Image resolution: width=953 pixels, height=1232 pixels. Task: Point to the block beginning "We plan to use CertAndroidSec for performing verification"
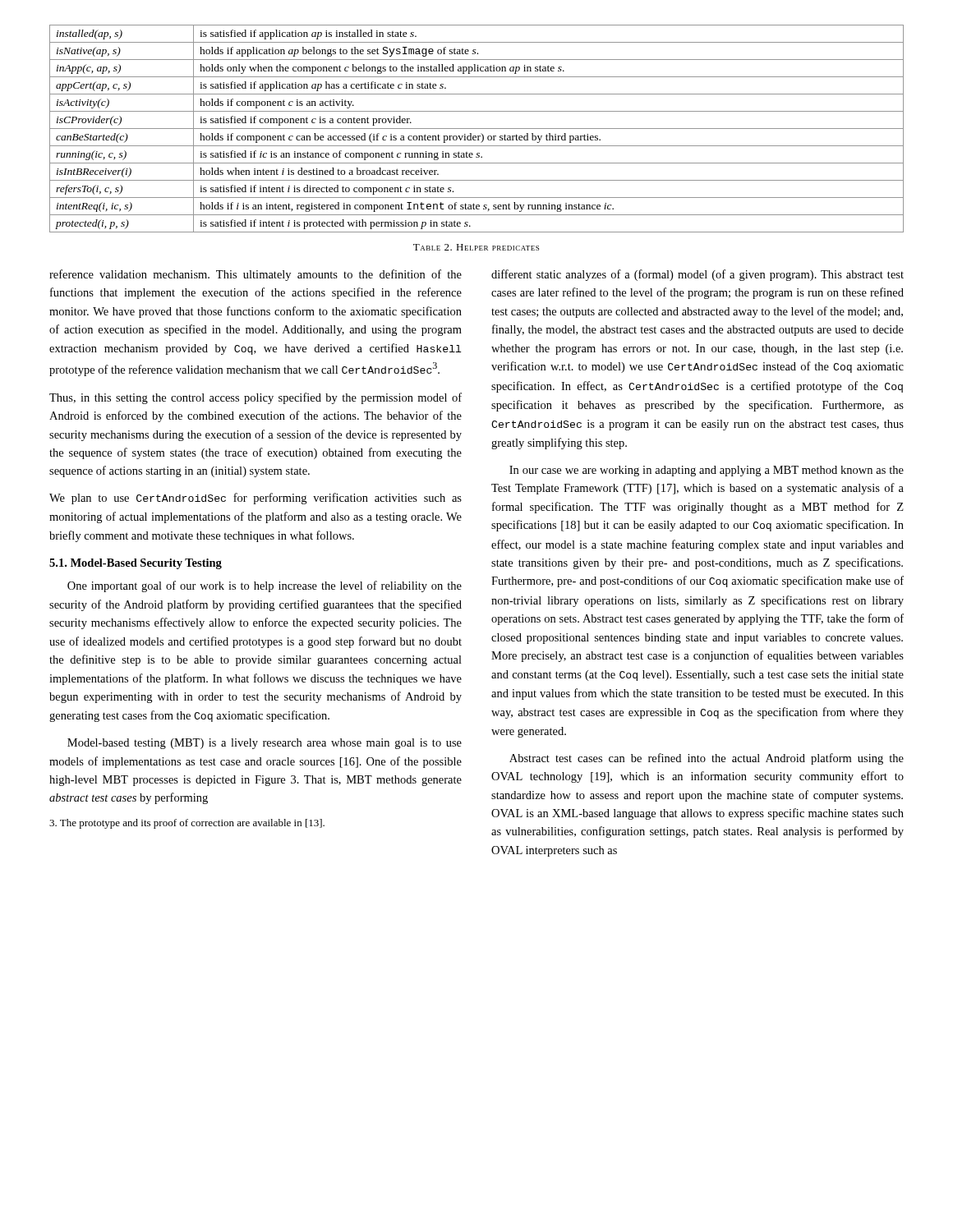(255, 517)
